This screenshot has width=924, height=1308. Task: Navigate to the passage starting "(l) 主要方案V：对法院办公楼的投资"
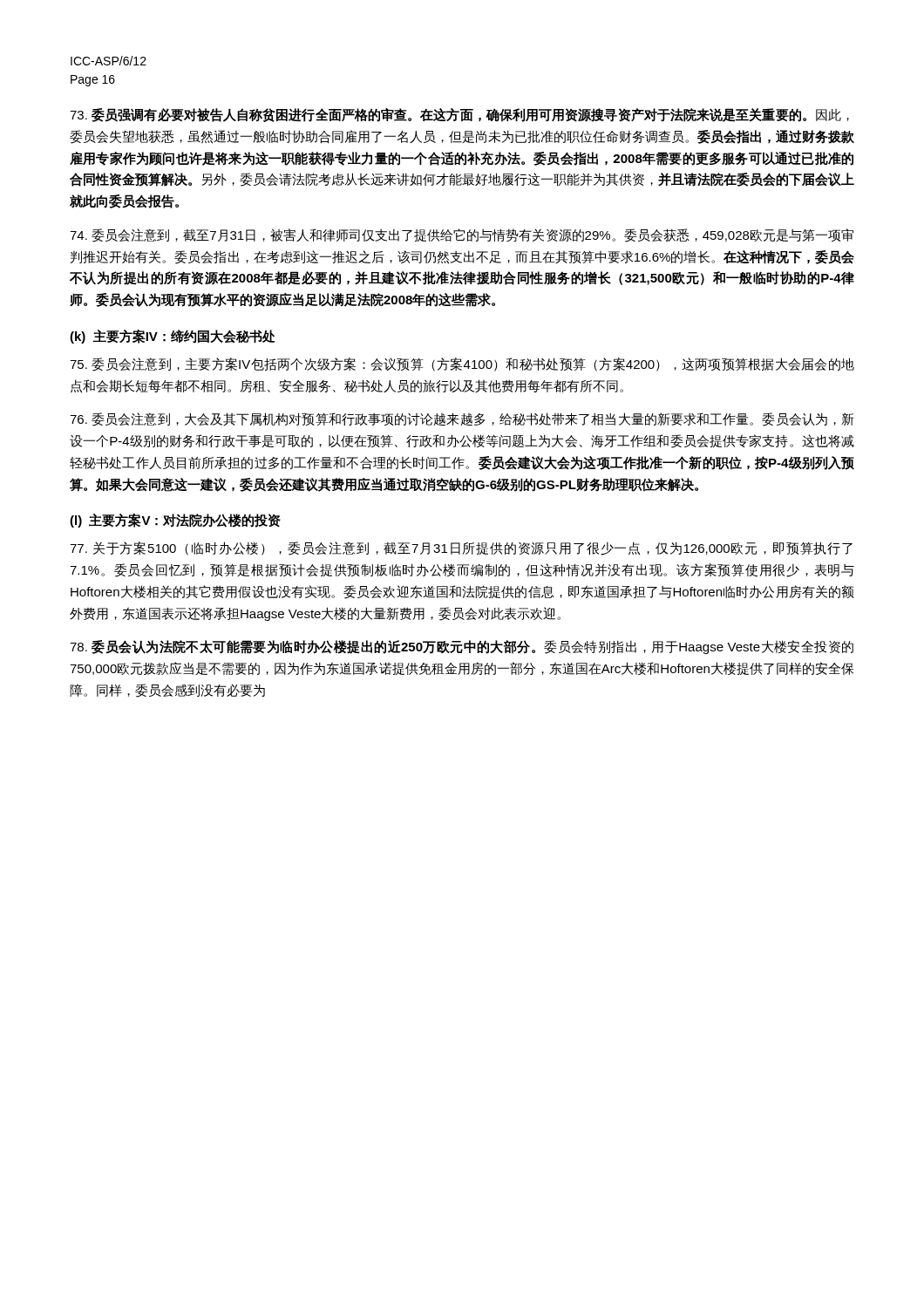click(x=175, y=520)
